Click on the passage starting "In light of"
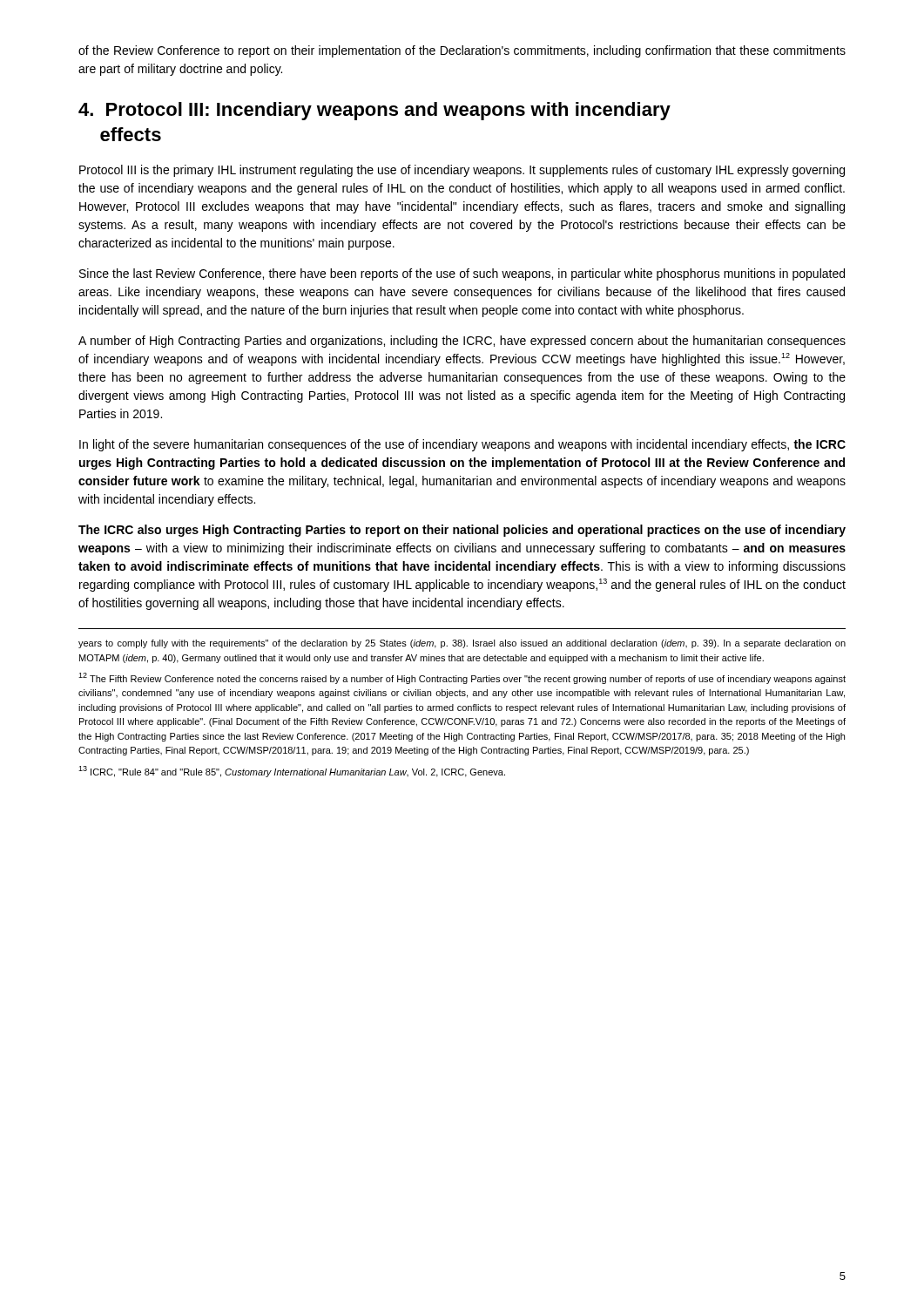Viewport: 924px width, 1307px height. point(462,472)
